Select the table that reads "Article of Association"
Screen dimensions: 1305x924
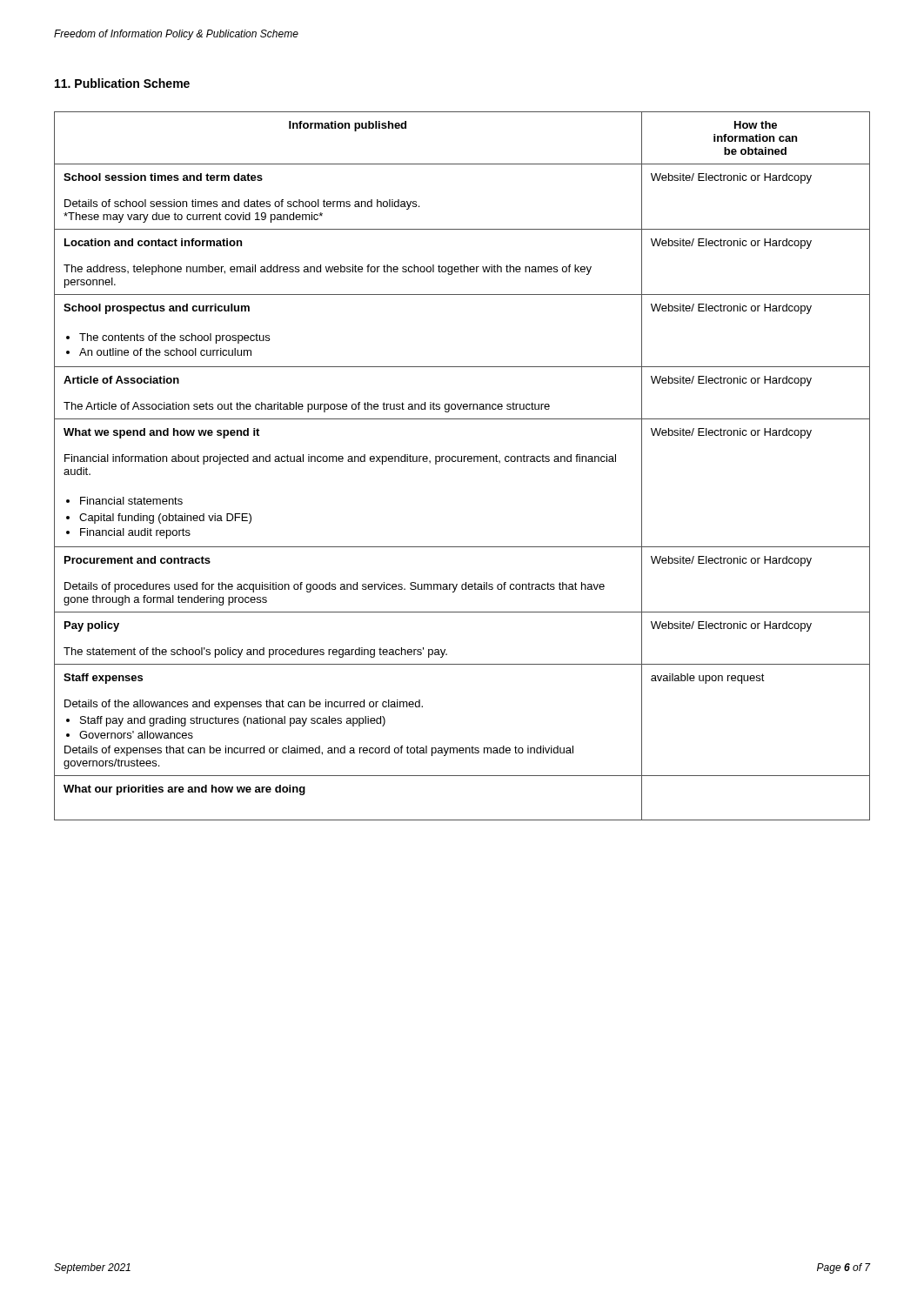click(462, 466)
